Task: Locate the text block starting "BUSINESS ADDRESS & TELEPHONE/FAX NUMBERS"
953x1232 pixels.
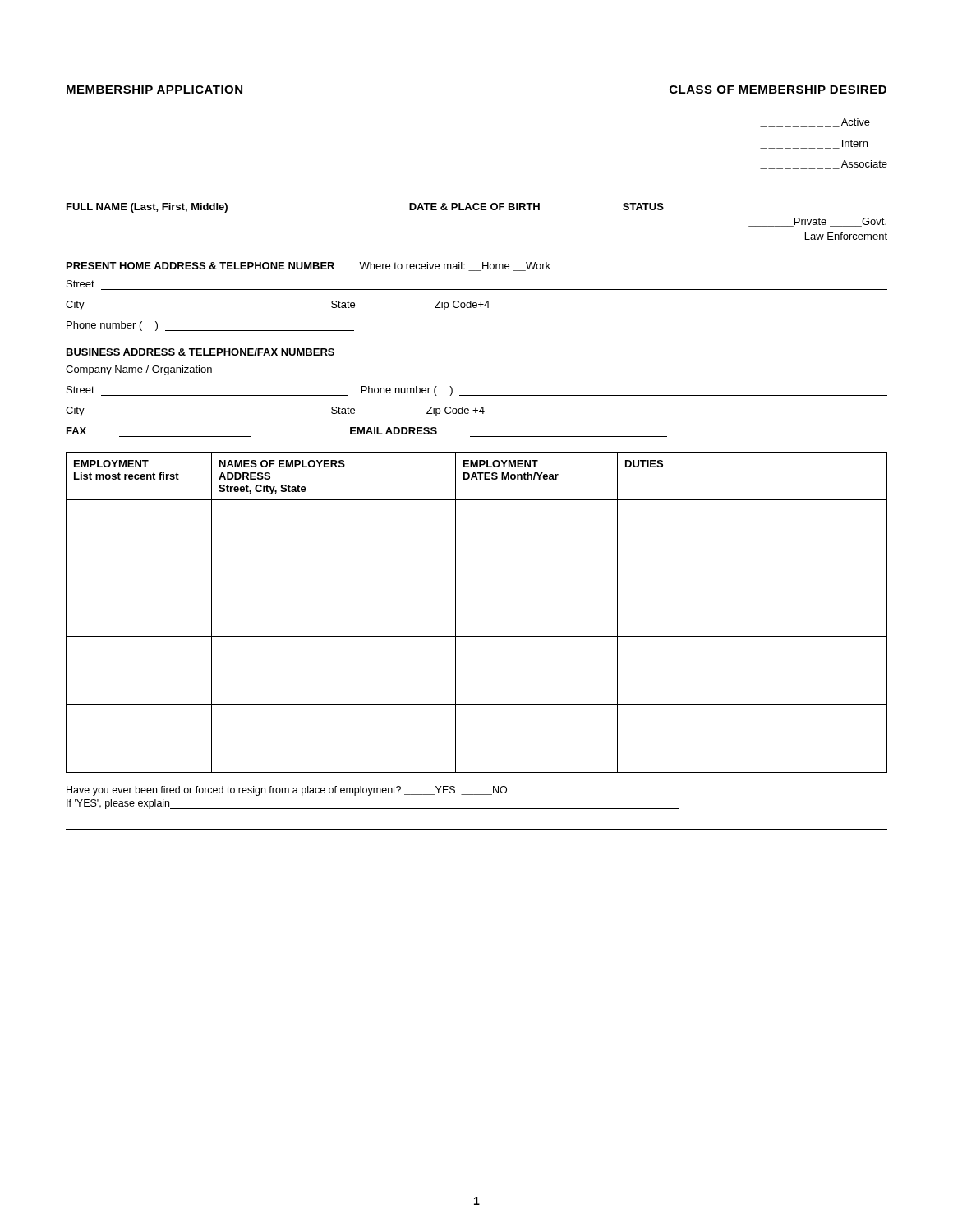Action: 200,352
